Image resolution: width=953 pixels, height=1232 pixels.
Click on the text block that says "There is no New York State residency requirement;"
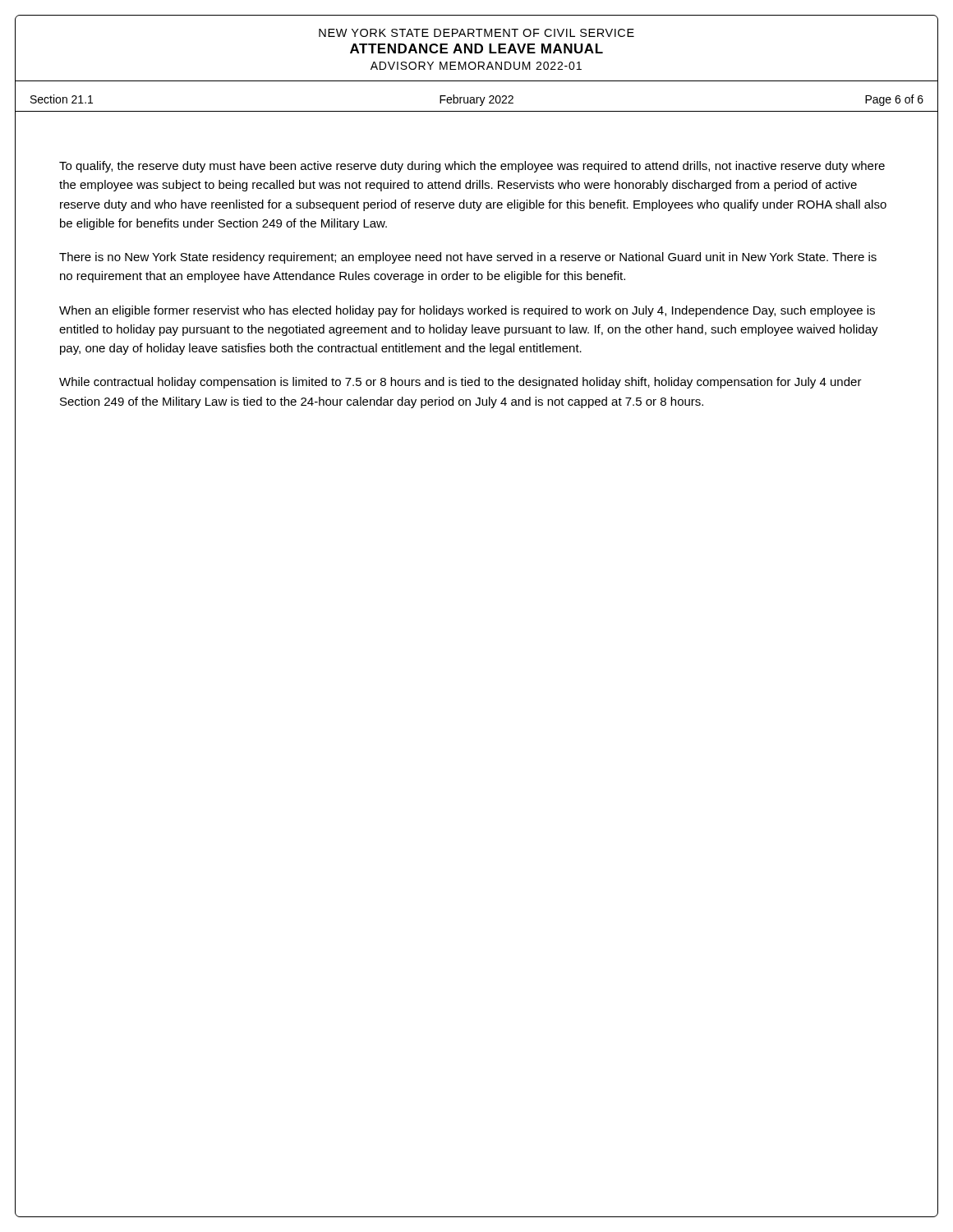(x=468, y=266)
